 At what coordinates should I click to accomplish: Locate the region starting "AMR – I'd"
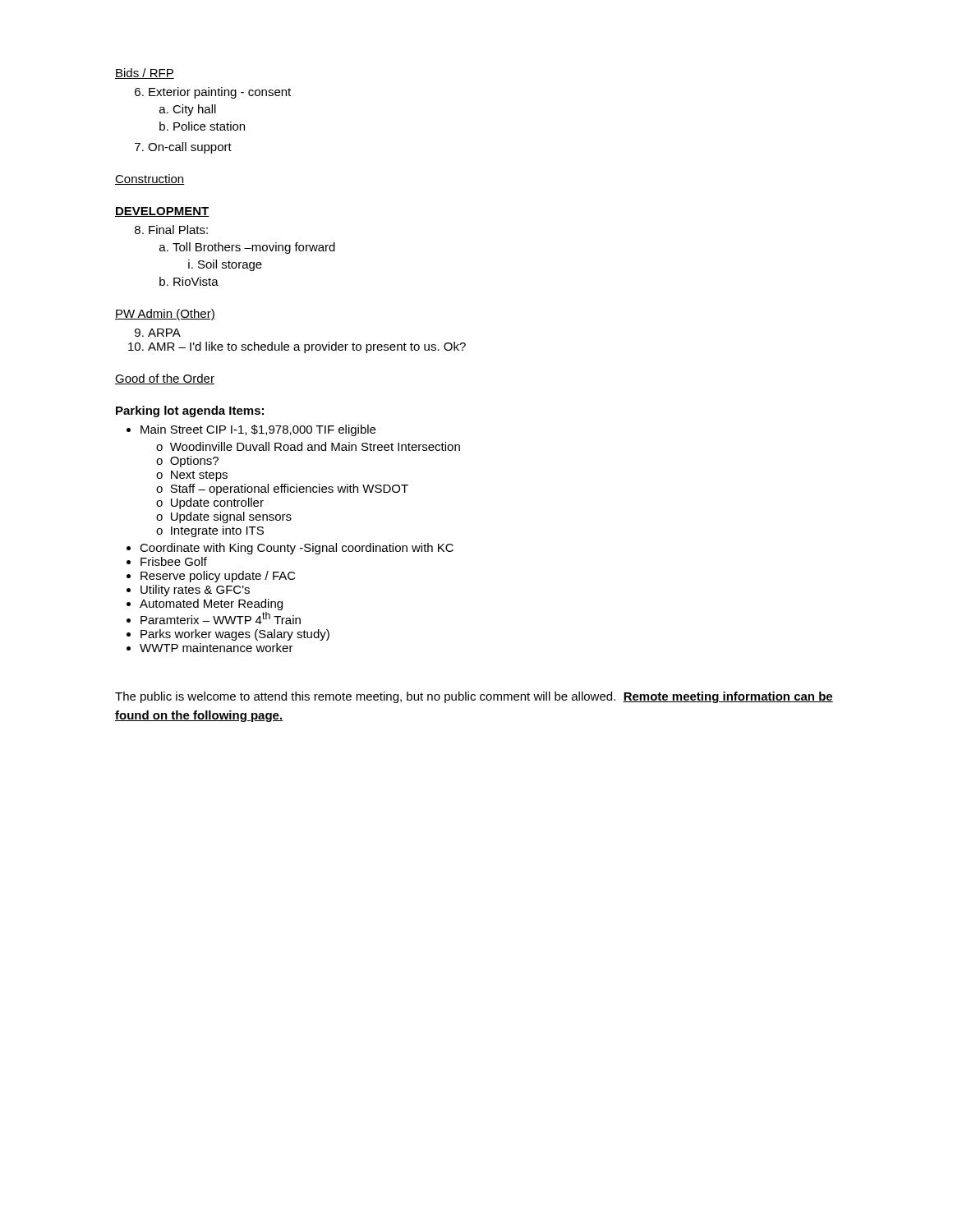click(307, 347)
